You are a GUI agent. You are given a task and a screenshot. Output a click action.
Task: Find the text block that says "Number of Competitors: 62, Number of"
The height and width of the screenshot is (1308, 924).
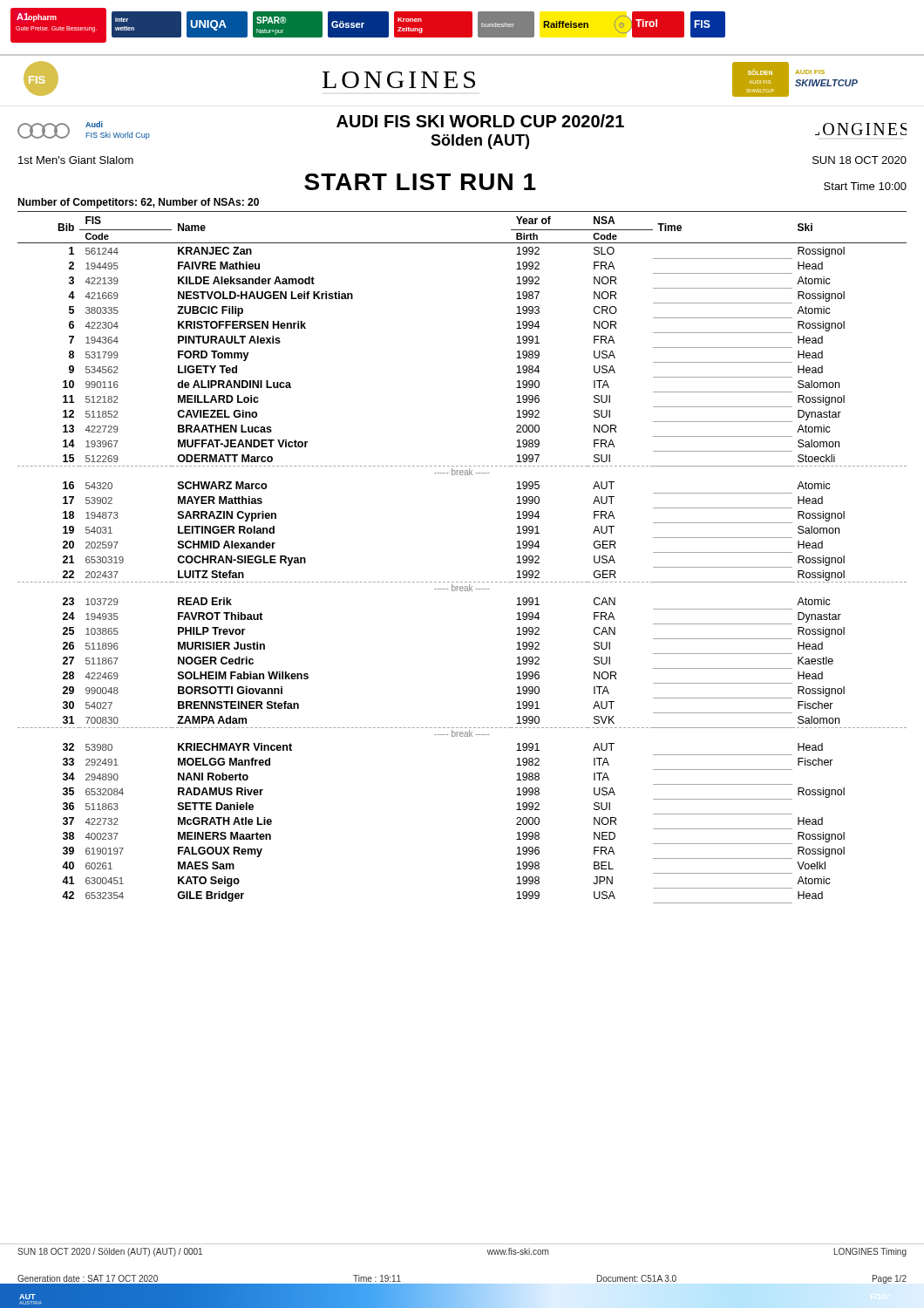138,202
